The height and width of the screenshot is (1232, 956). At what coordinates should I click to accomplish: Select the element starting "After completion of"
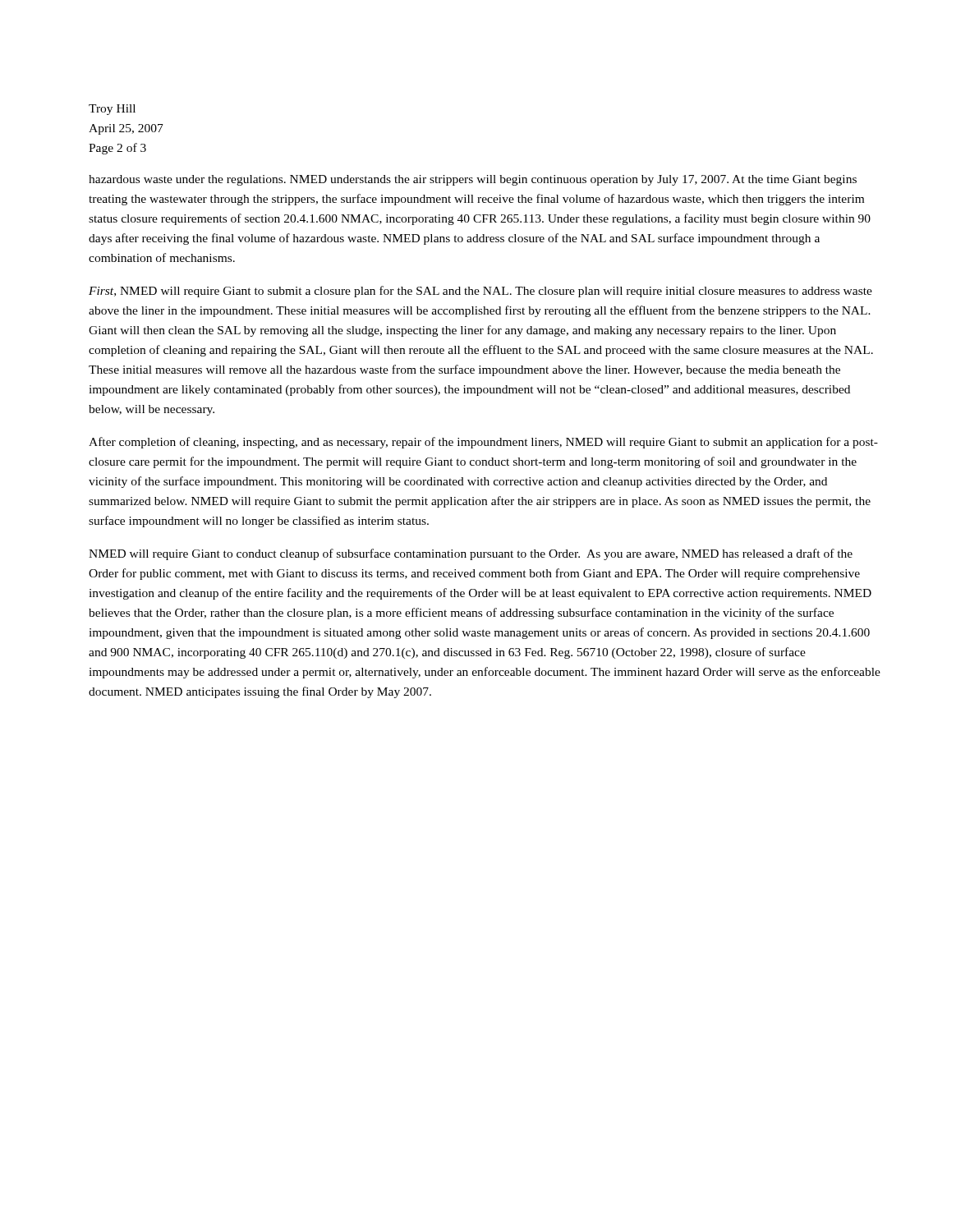[x=485, y=482]
